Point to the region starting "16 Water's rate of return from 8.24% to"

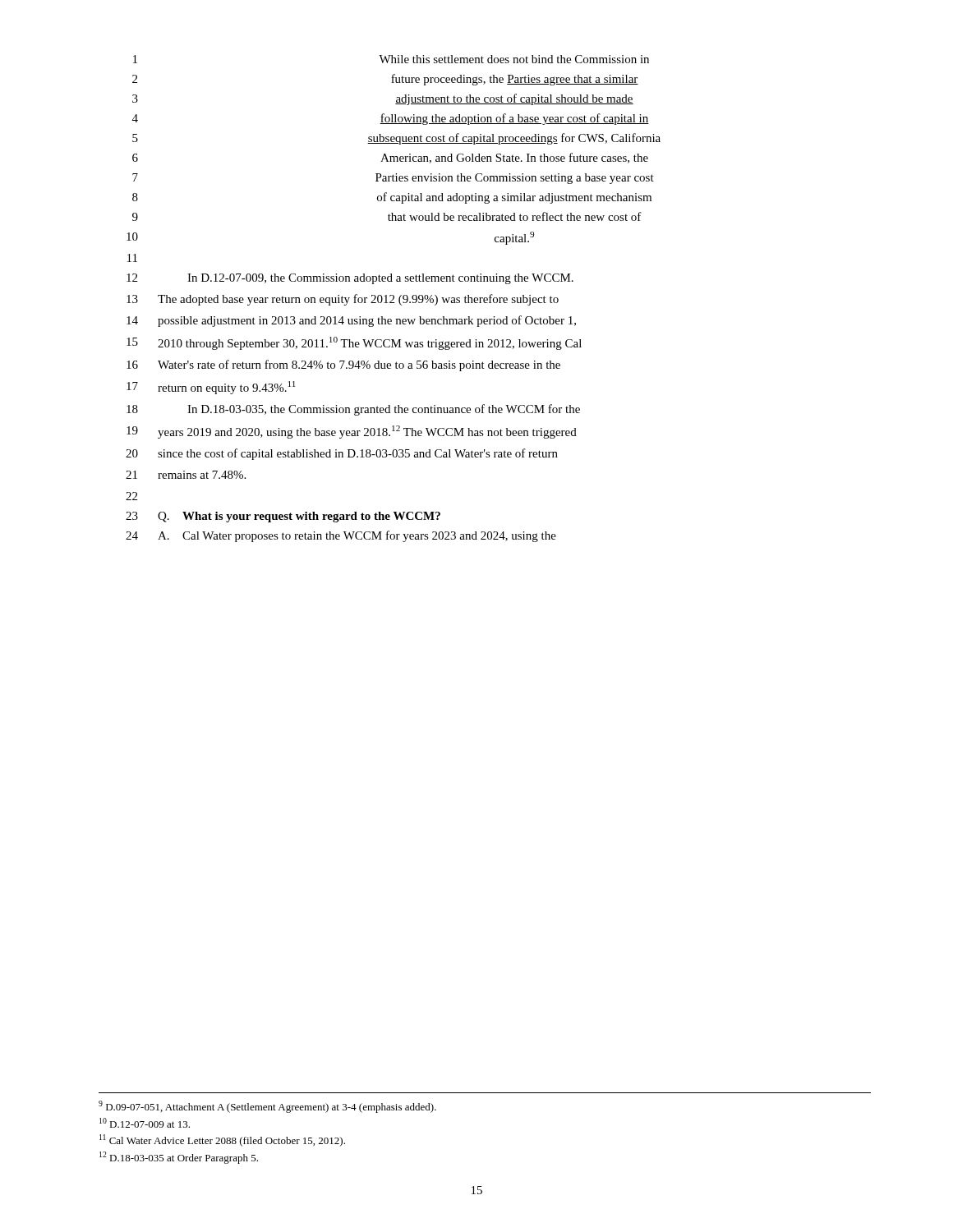point(485,365)
